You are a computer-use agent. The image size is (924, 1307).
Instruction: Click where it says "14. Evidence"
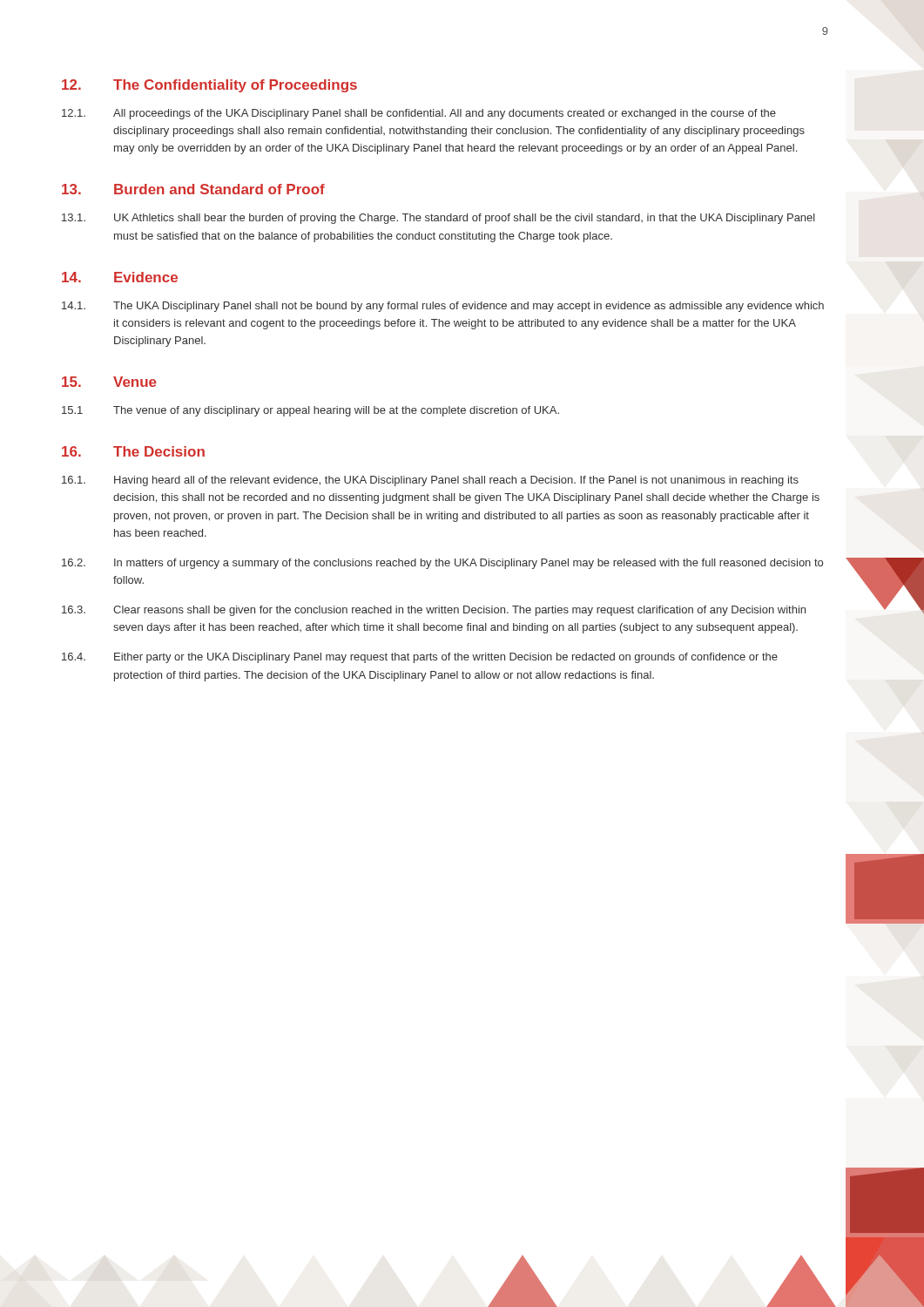click(120, 278)
